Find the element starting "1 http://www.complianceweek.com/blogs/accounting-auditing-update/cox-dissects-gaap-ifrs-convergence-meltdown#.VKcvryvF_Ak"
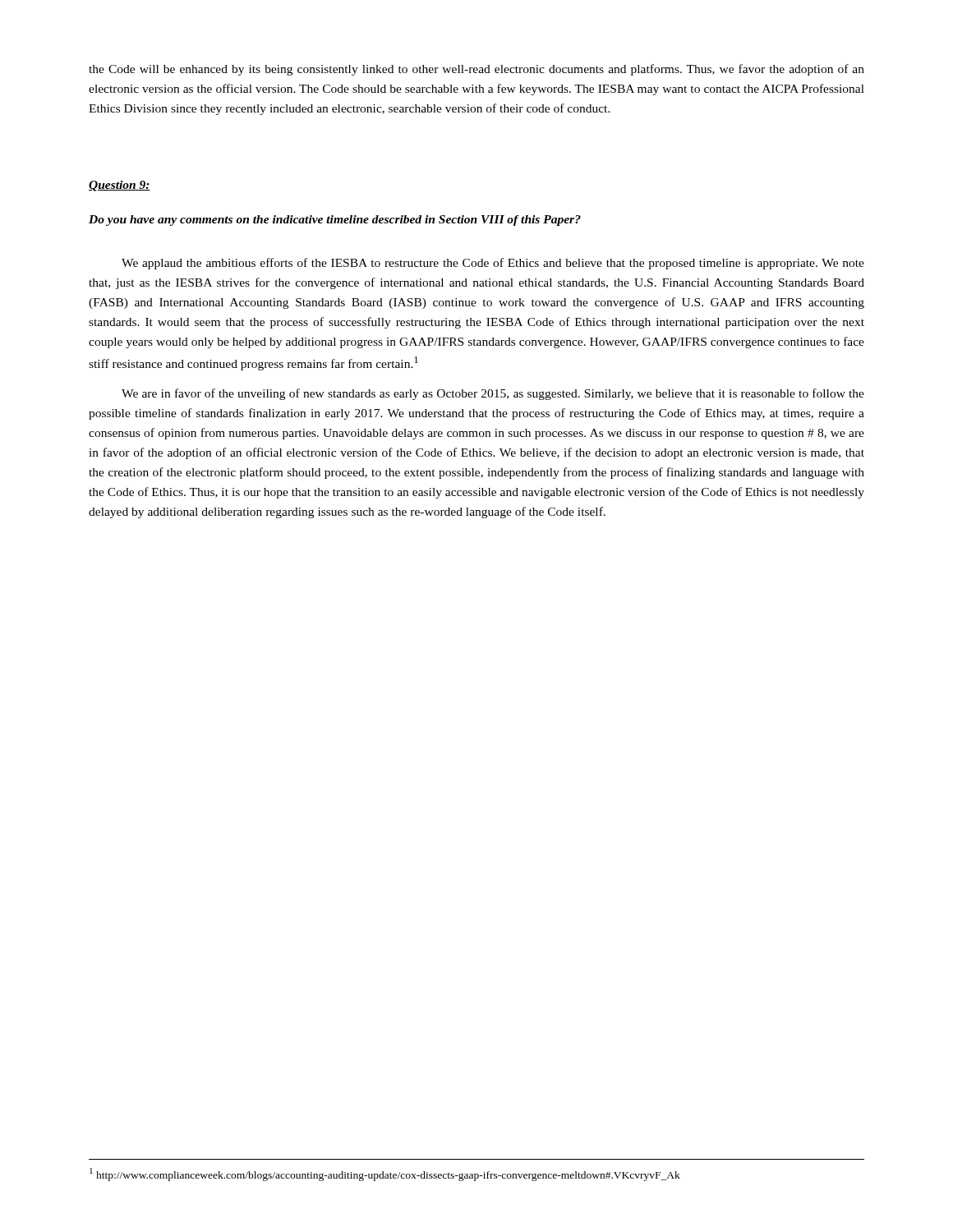 pos(476,1174)
